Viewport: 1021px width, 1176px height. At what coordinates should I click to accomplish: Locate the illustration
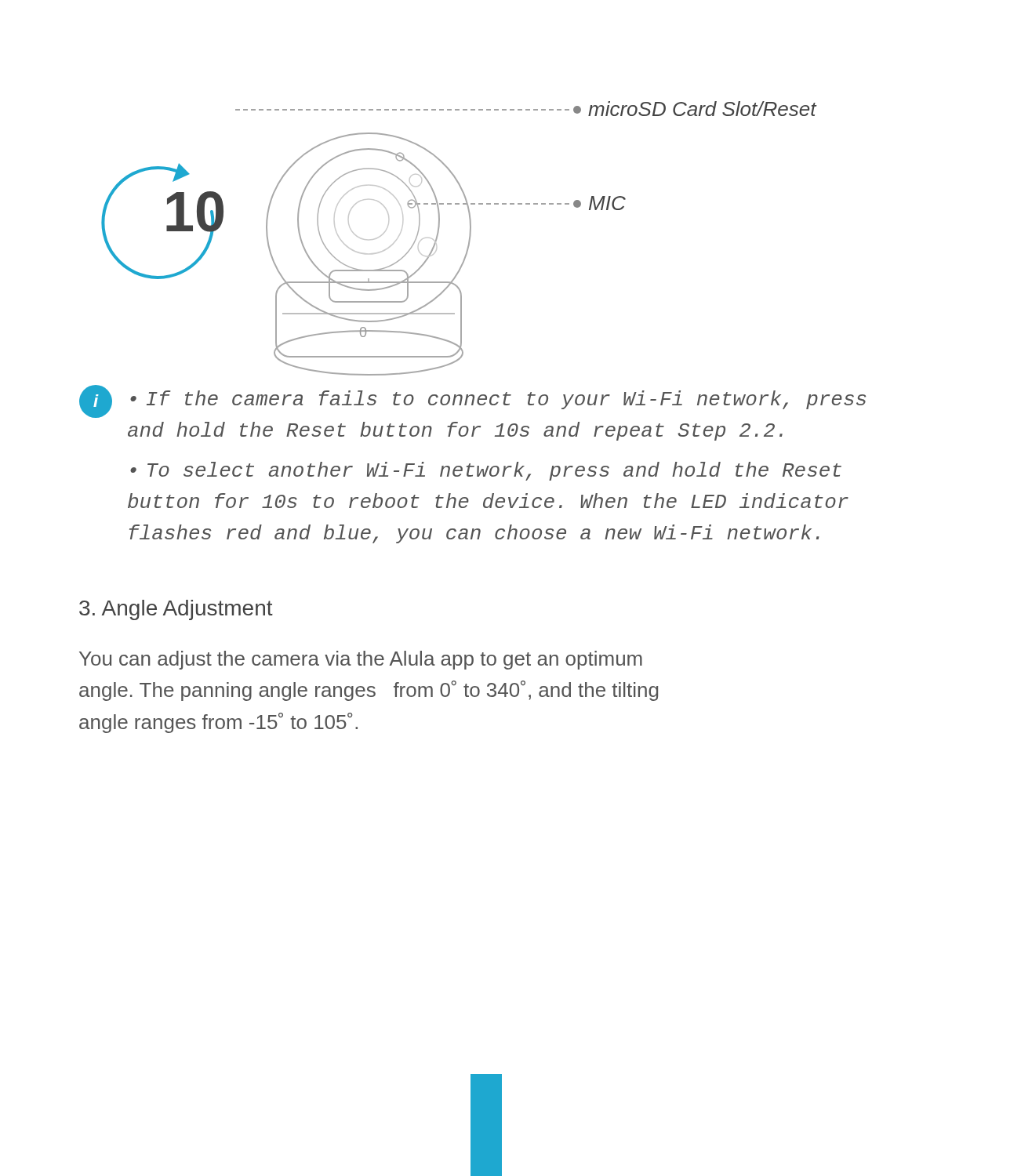point(510,216)
